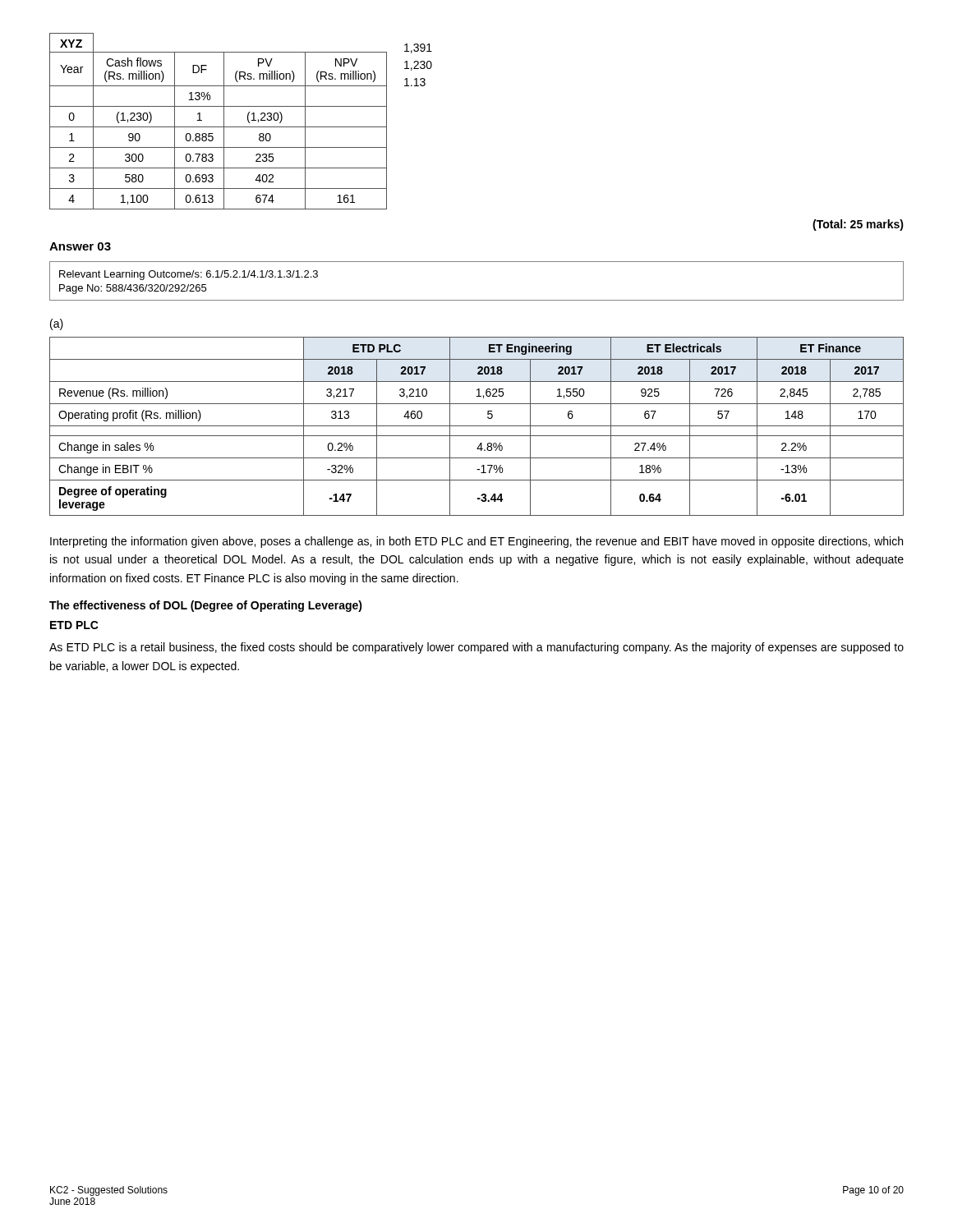The height and width of the screenshot is (1232, 953).
Task: Click on the block starting "1,391 1,230 1.13"
Action: tap(418, 65)
